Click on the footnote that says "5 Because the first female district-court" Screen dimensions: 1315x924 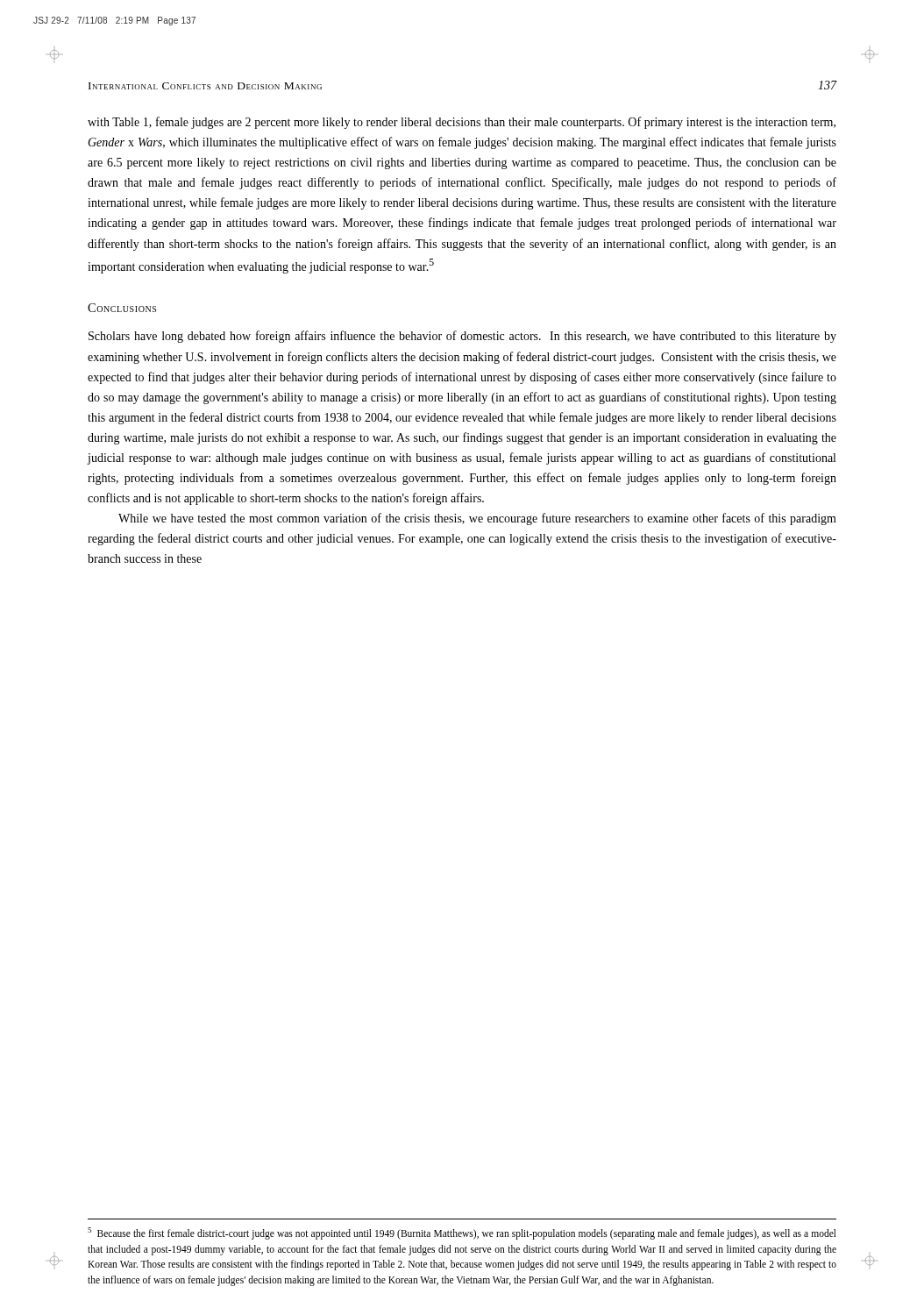[462, 1256]
